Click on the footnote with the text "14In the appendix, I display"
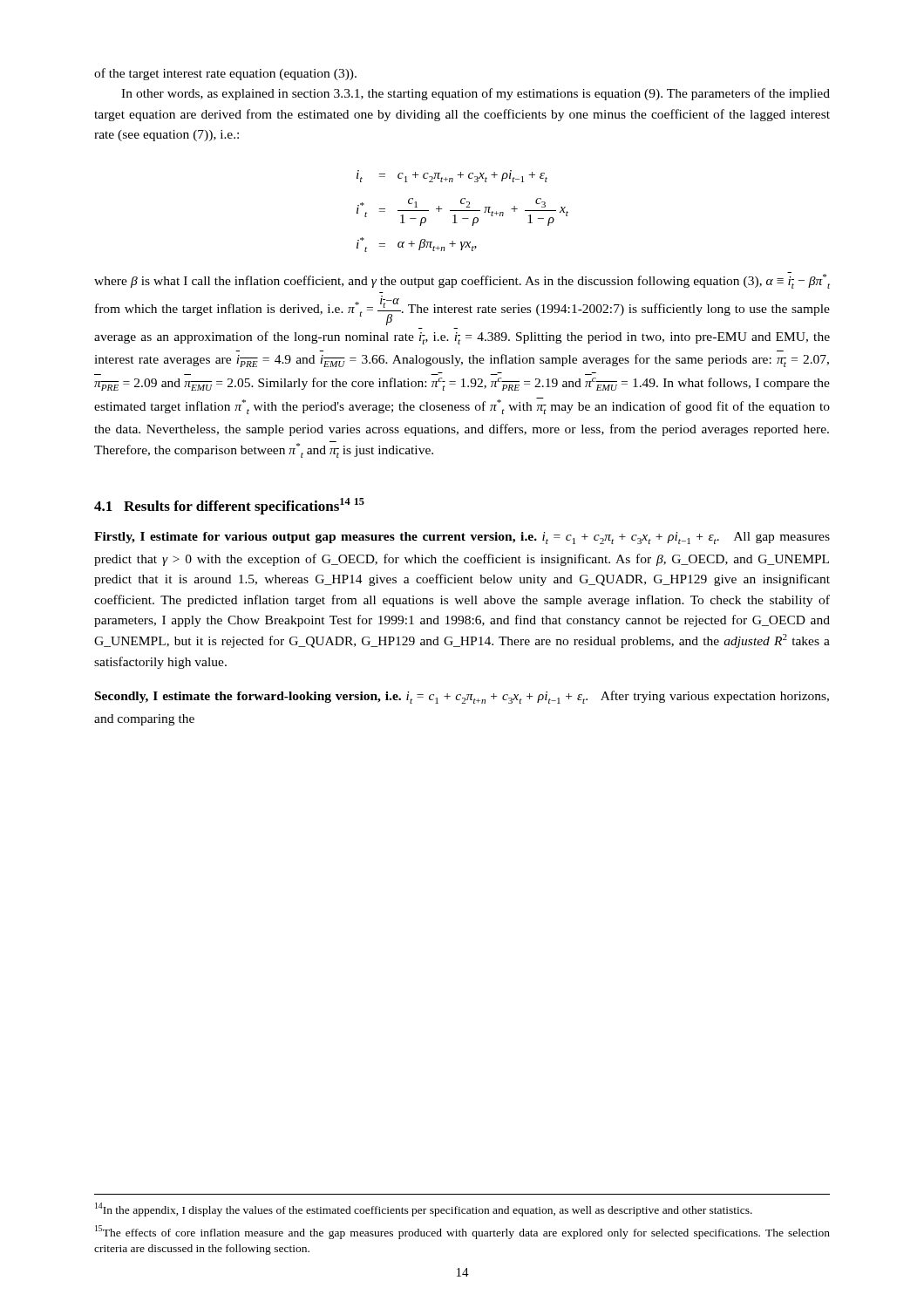 [x=462, y=1210]
